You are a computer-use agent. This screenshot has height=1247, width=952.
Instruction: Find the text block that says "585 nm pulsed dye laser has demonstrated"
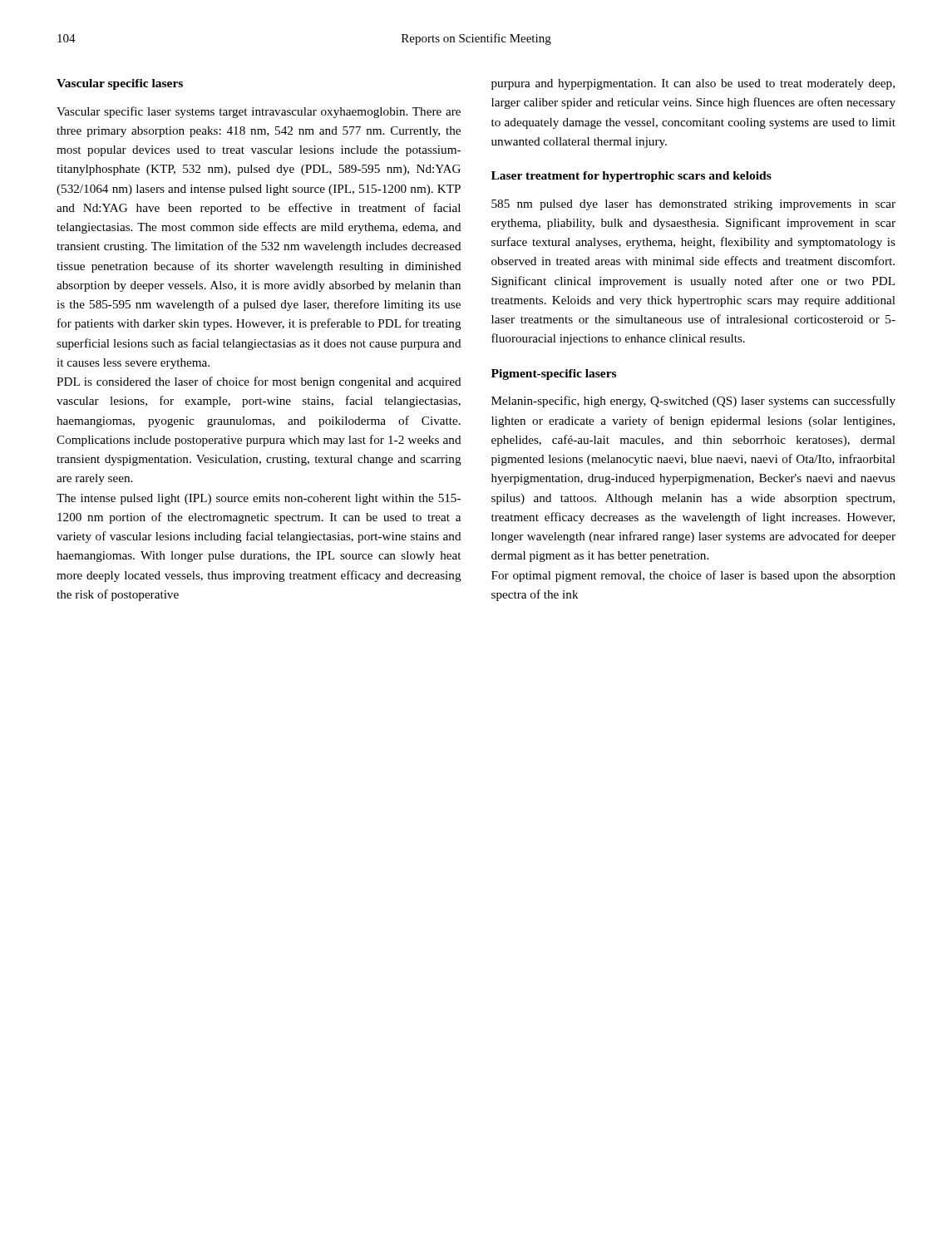(x=693, y=271)
